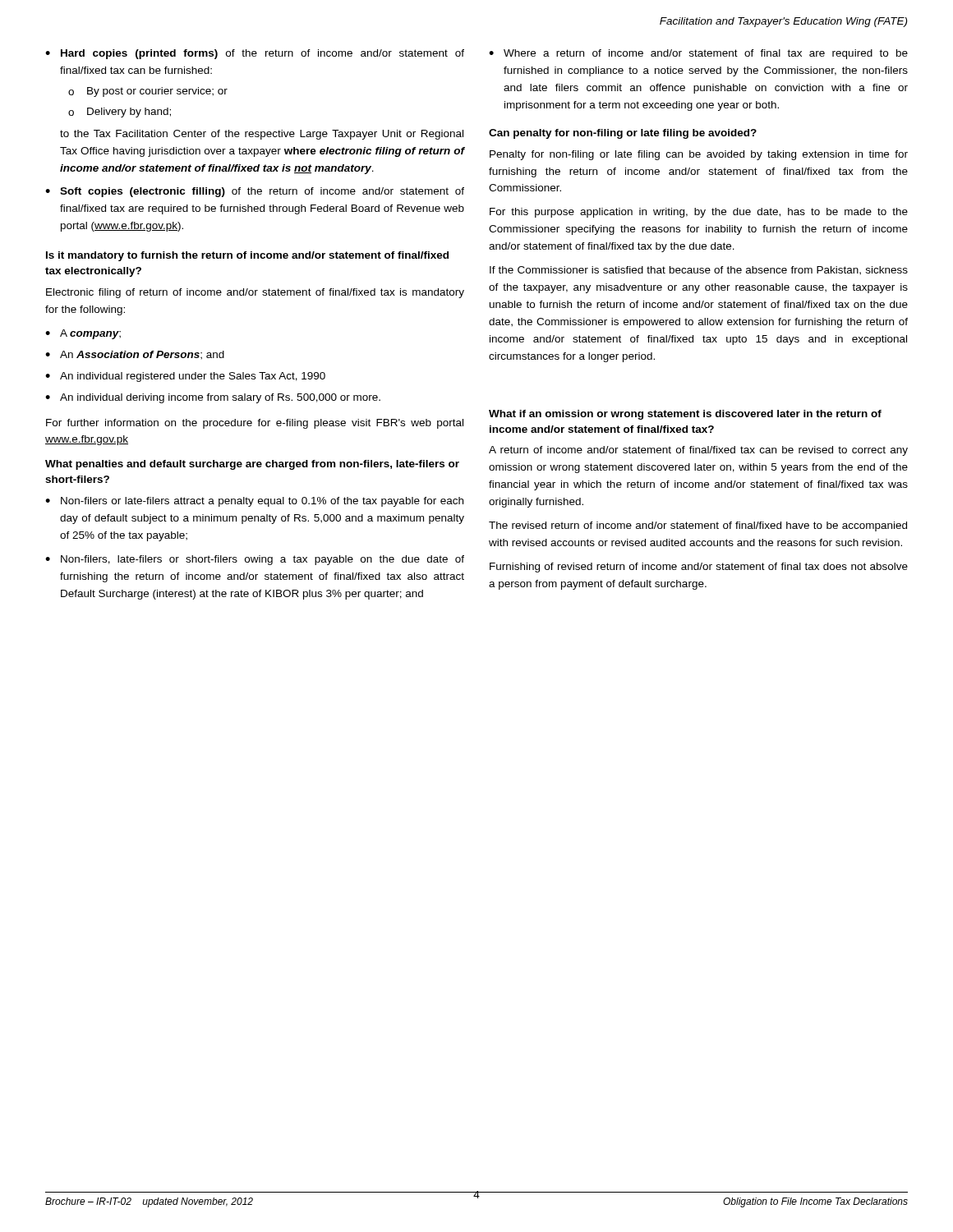This screenshot has height=1232, width=953.
Task: Find the list item containing "• Non-filers, late-filers or short-filers owing"
Action: [x=255, y=577]
